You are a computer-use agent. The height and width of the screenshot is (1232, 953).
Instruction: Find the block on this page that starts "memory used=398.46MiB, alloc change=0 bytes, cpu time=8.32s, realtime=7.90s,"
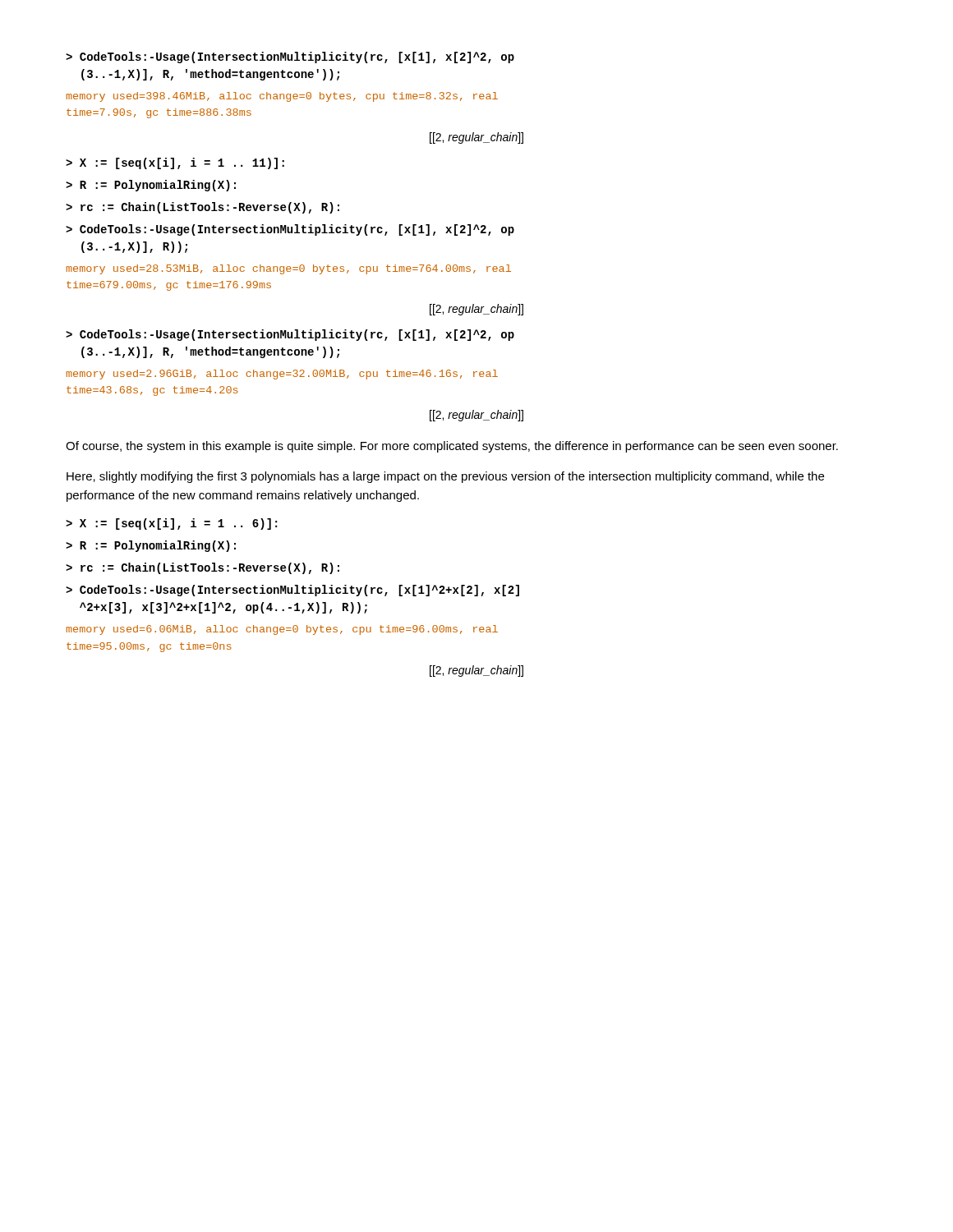click(x=476, y=105)
